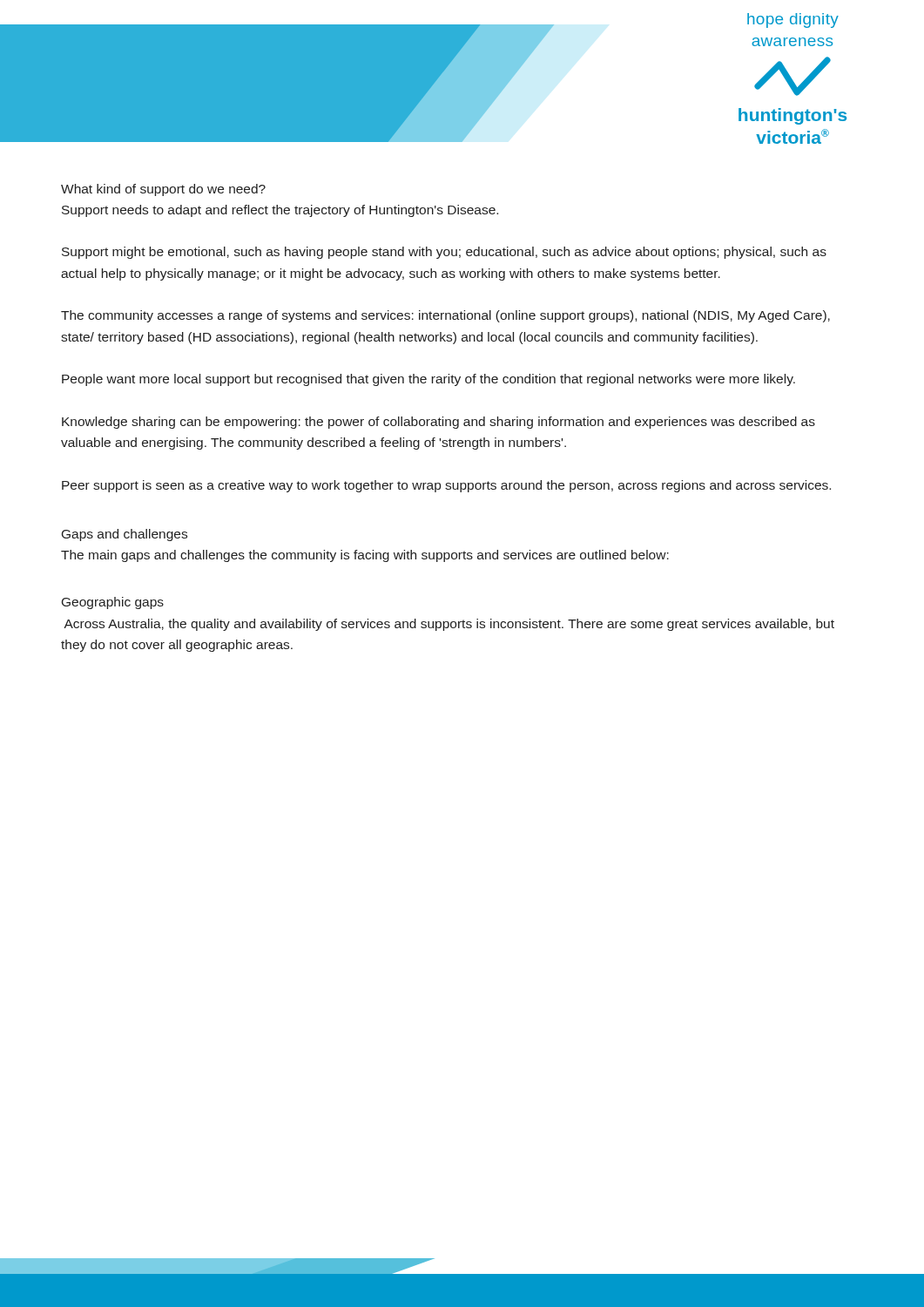Locate the text block that says "The community accesses a range of systems"
The height and width of the screenshot is (1307, 924).
[x=446, y=326]
